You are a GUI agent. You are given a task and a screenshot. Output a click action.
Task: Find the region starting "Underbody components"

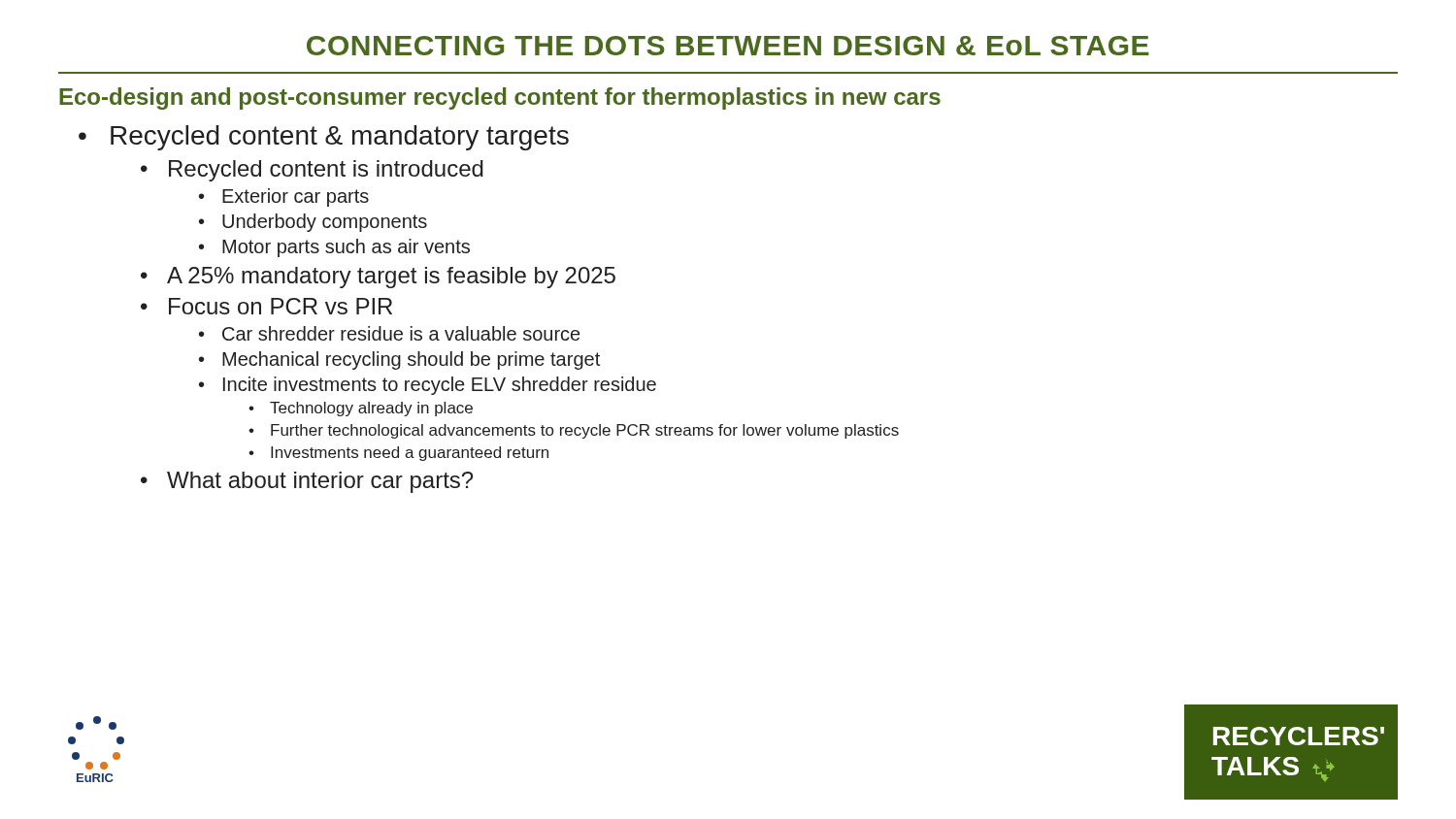pos(324,221)
